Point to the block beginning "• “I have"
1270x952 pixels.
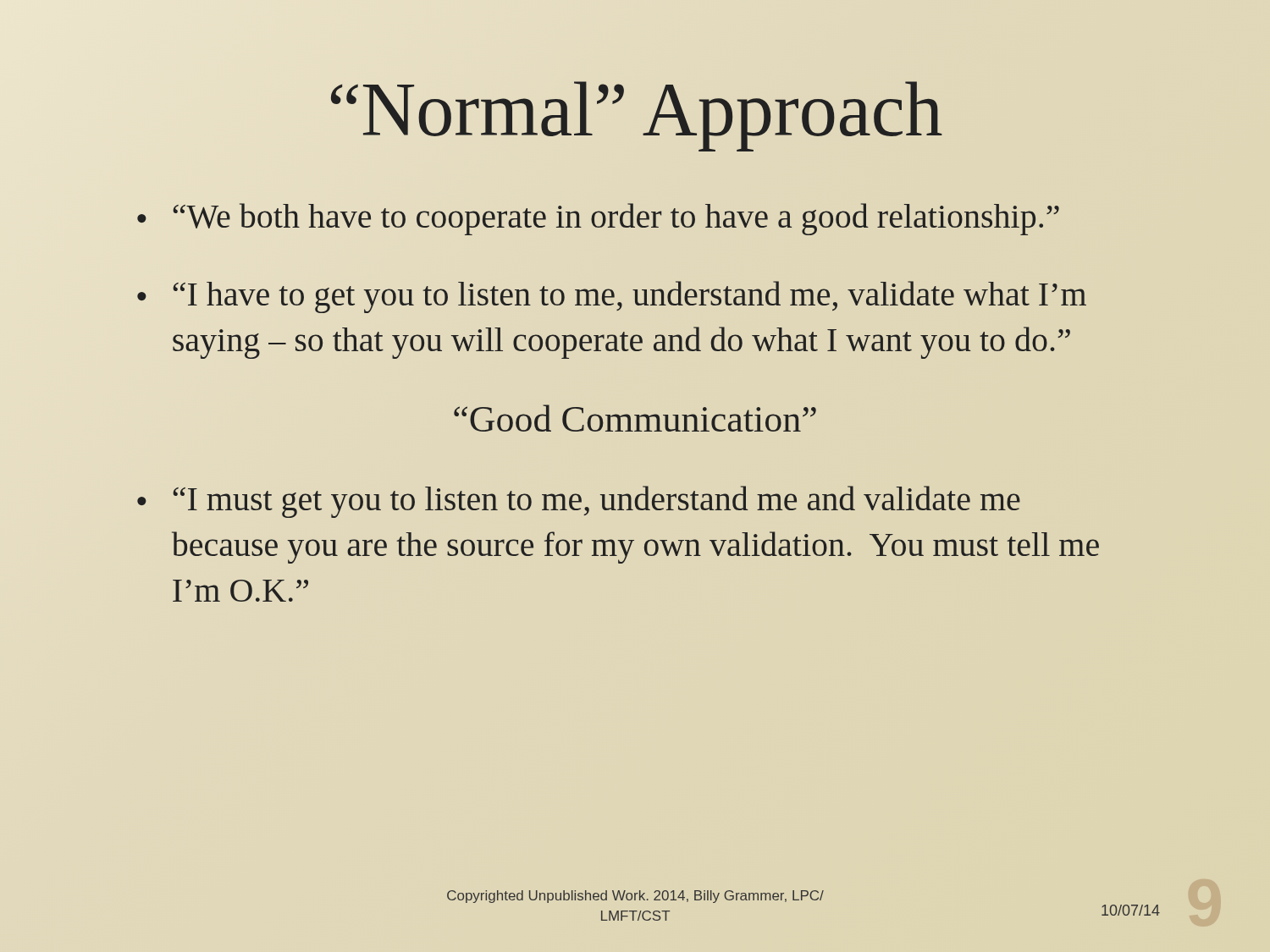click(635, 318)
